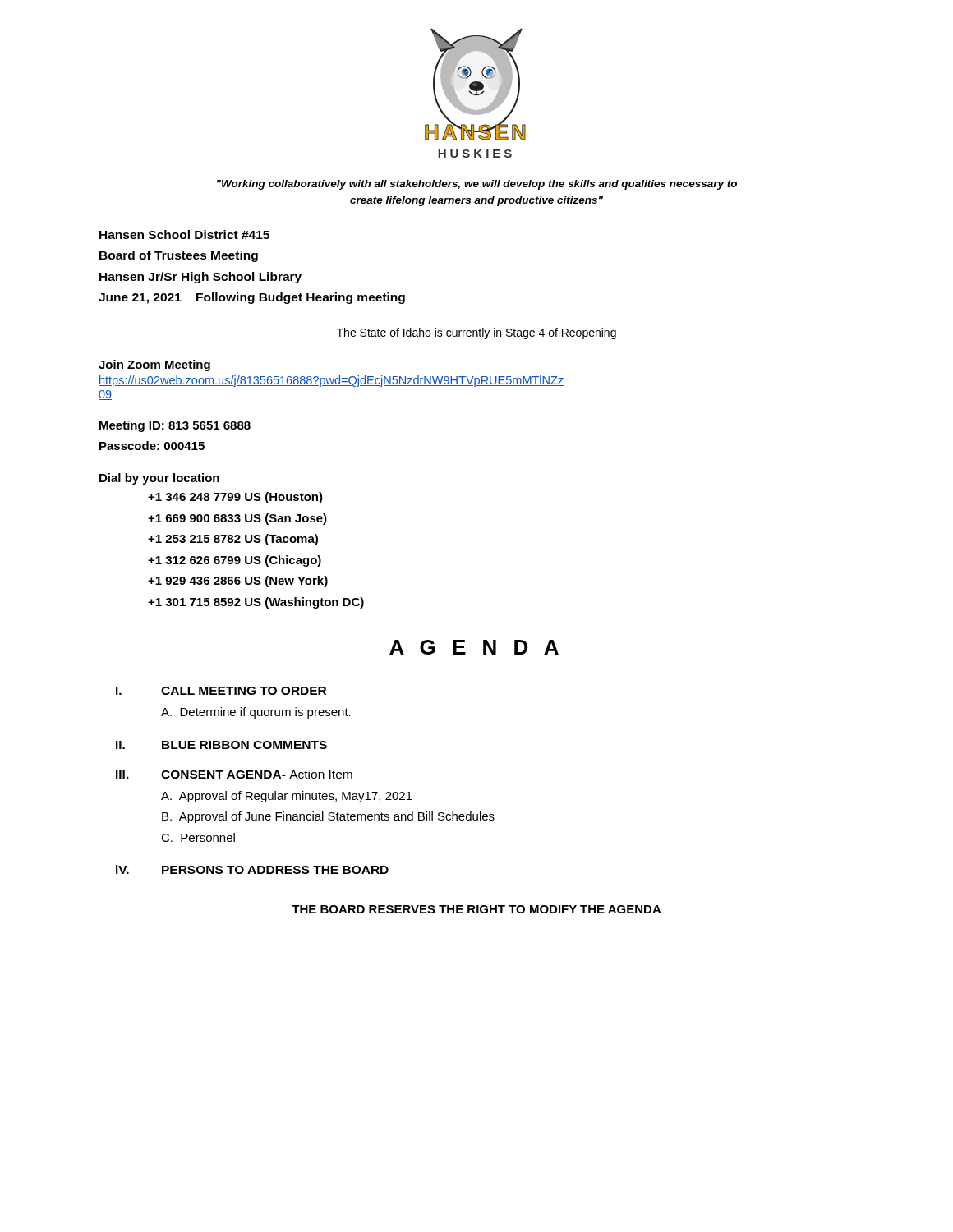Point to the text starting "I. CALL MEETING TO ORDER A."

click(x=221, y=691)
